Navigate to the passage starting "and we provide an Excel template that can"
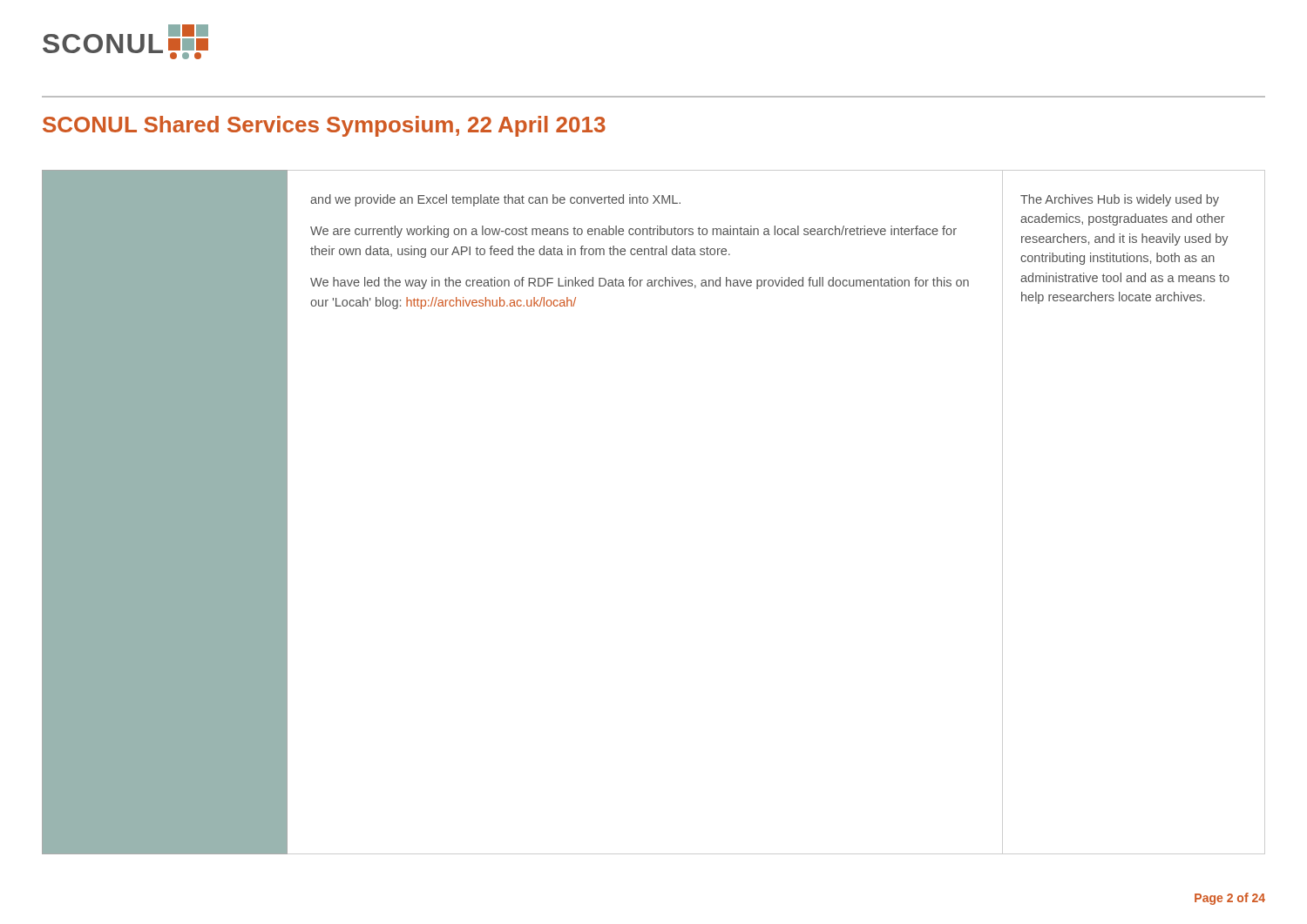 [645, 251]
